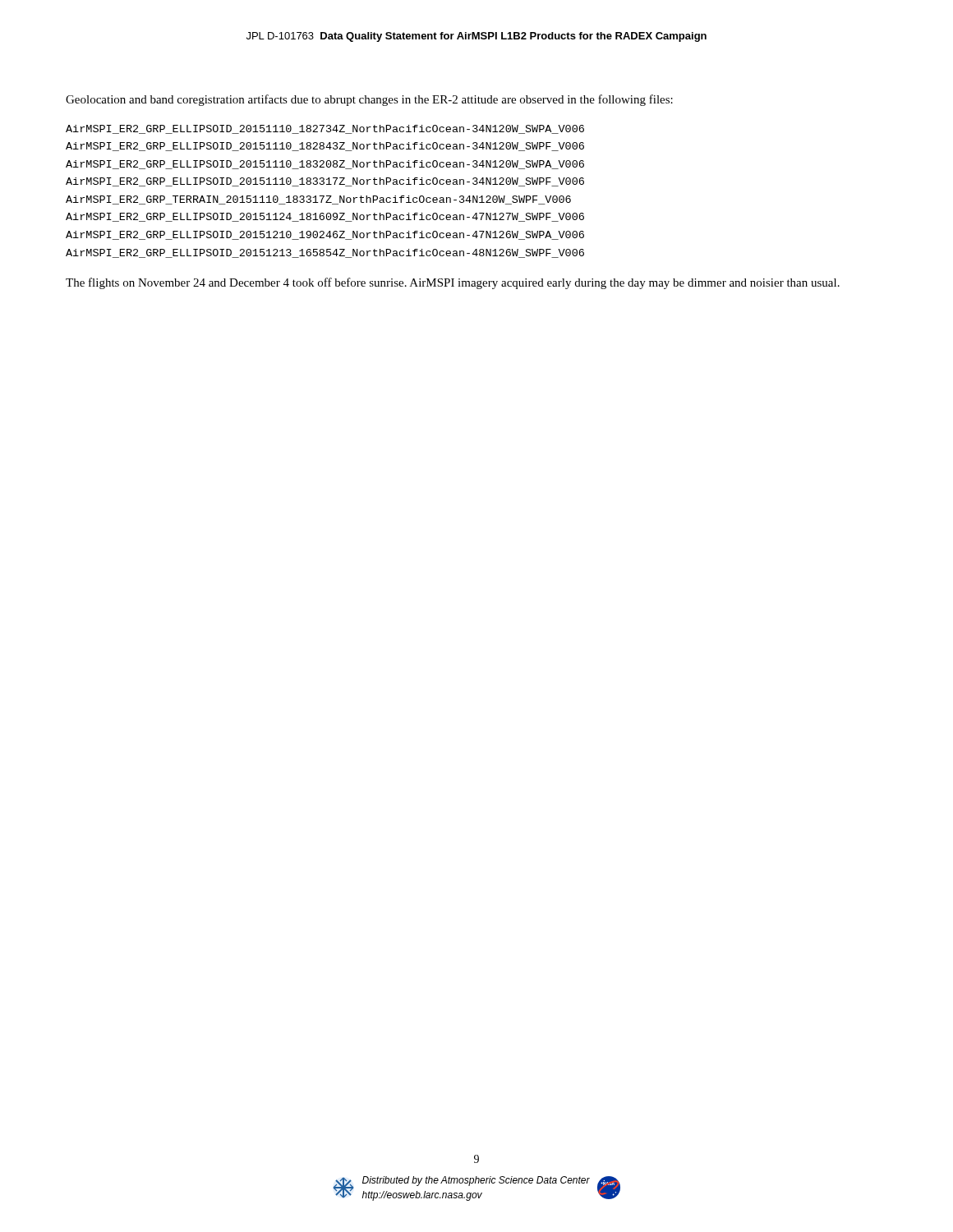
Task: Find the text block that says "The flights on"
Action: (x=453, y=283)
